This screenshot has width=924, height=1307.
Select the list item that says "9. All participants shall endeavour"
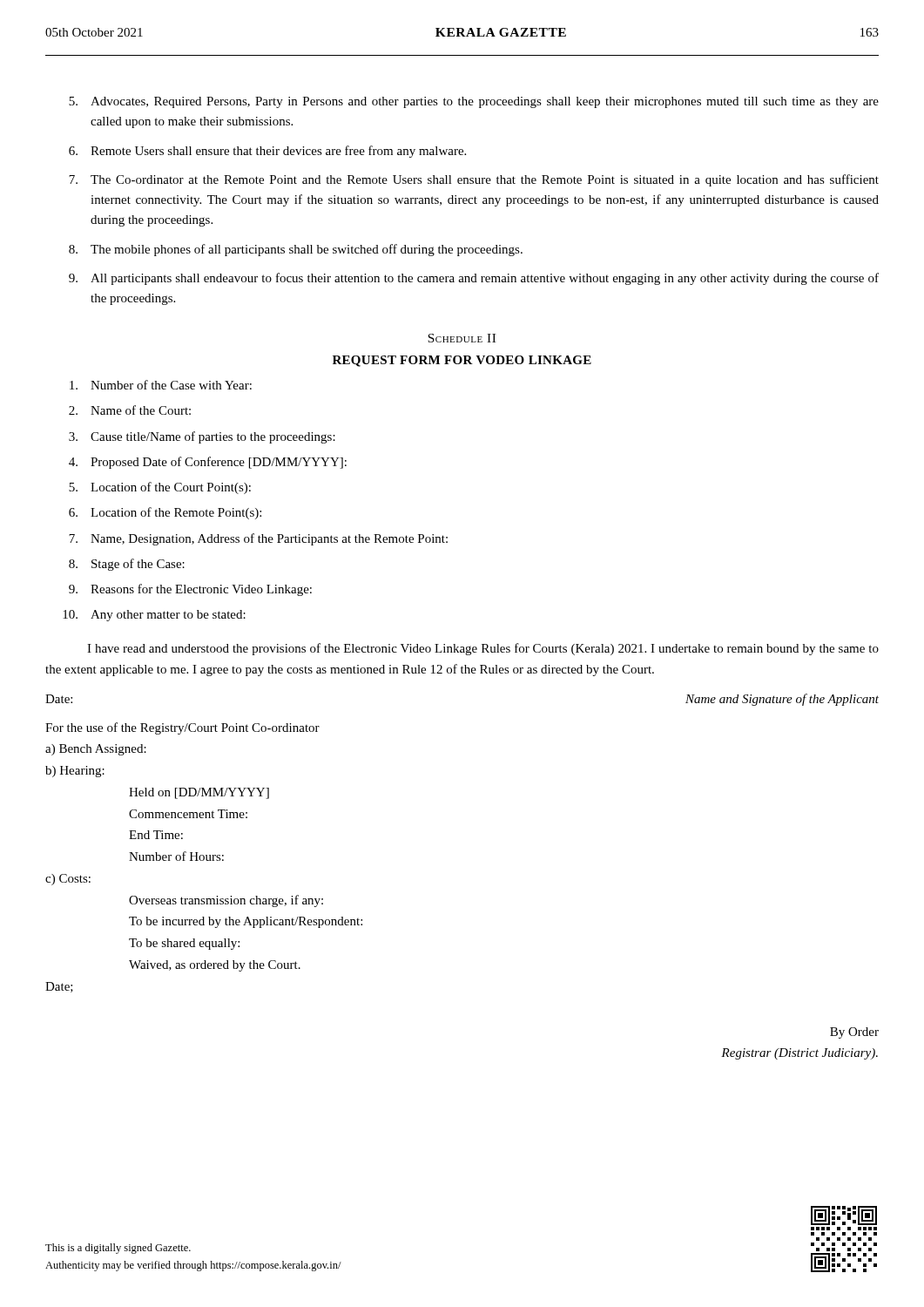click(462, 288)
